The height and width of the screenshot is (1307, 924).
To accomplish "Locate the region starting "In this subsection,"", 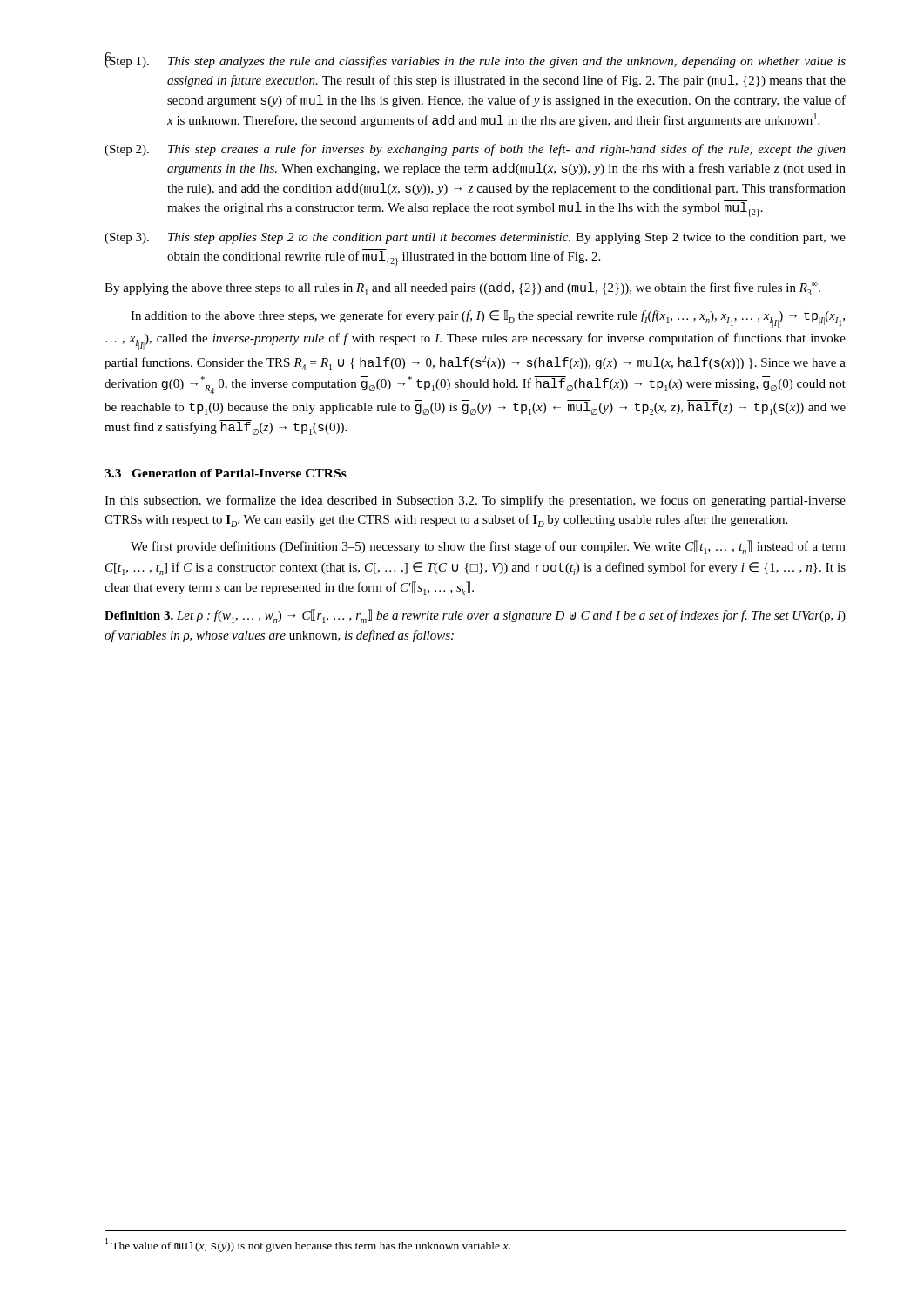I will tap(475, 511).
